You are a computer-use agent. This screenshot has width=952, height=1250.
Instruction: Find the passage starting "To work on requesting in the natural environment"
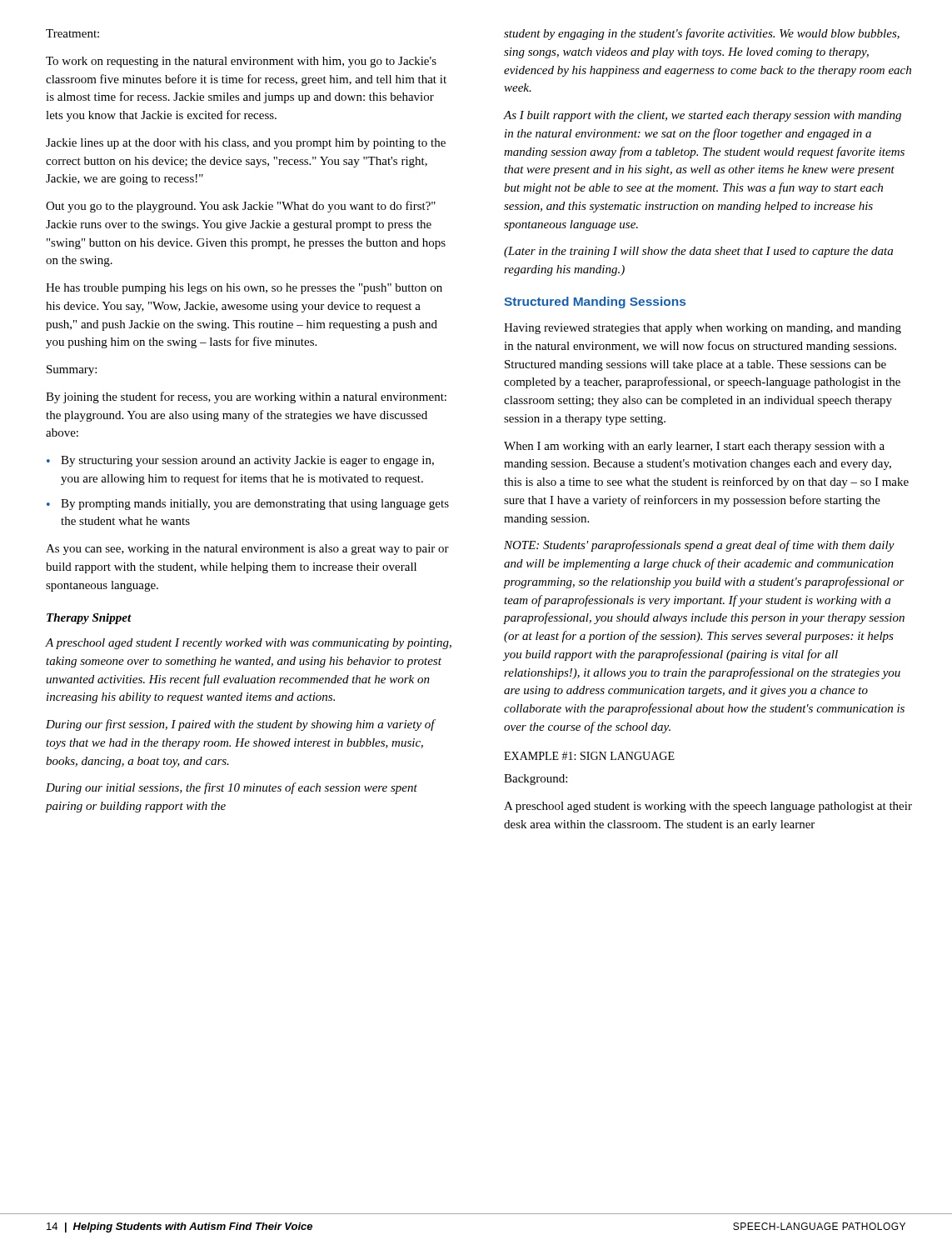246,88
